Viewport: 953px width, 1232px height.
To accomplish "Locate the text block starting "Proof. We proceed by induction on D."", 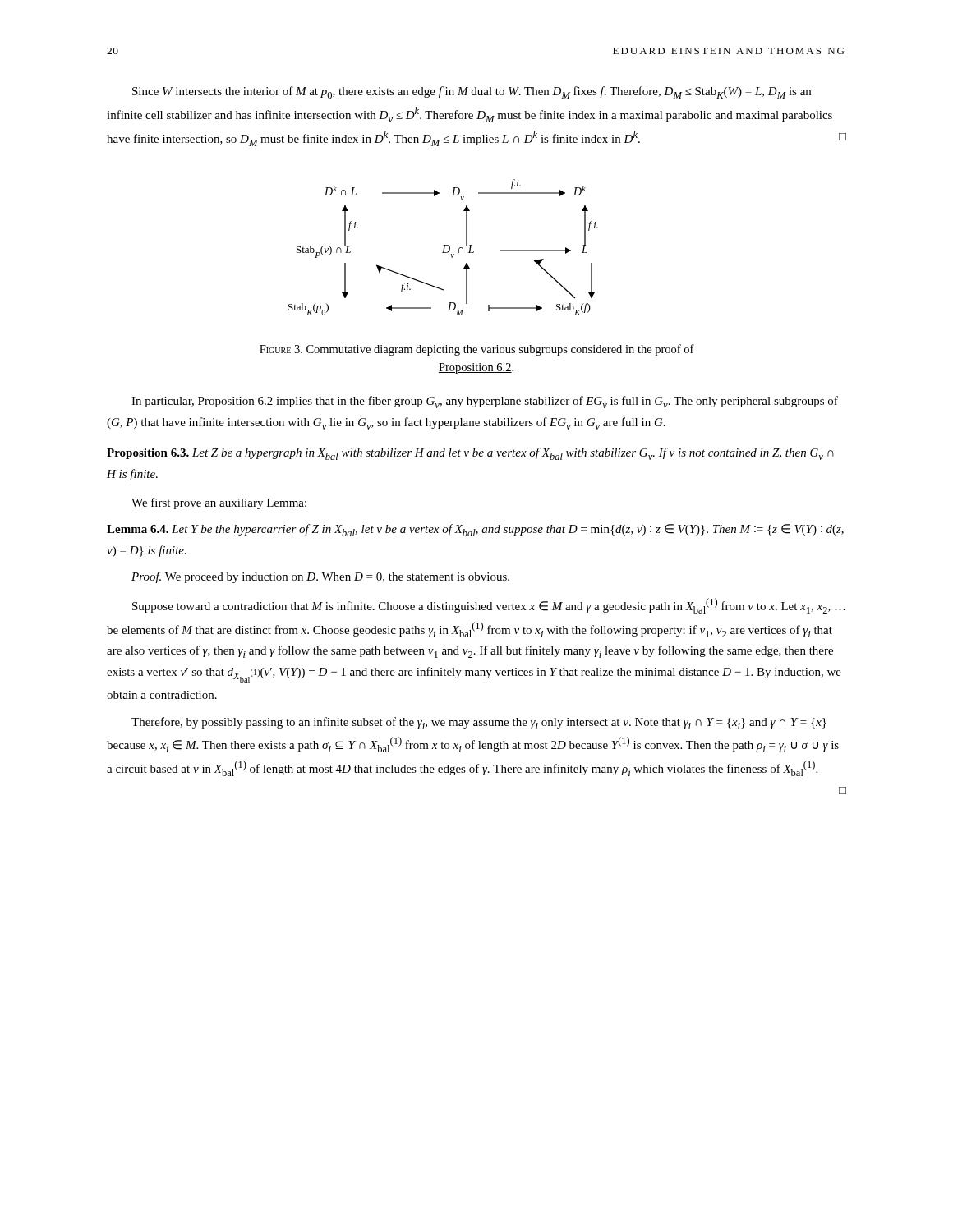I will point(476,577).
